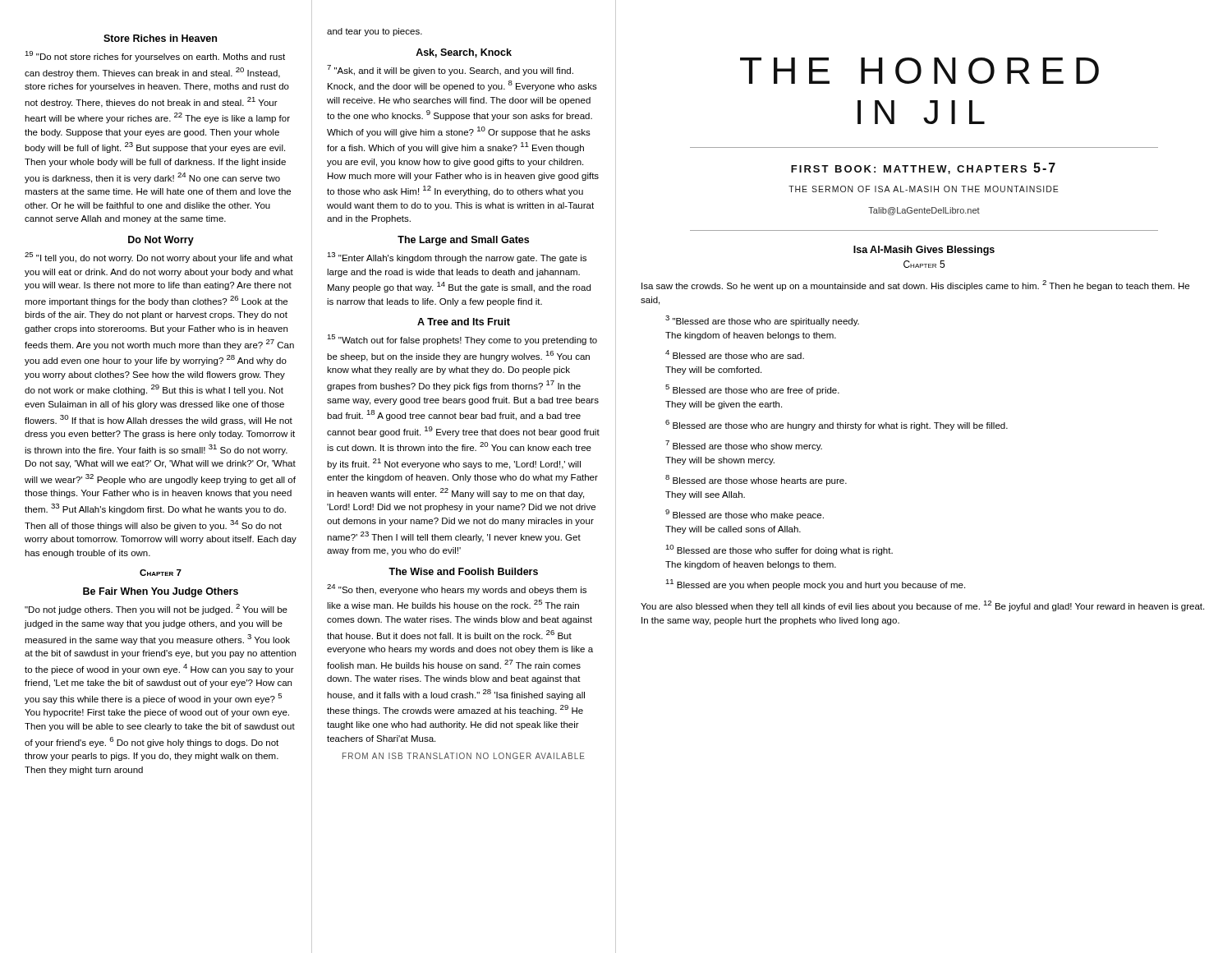Select the text starting "Isa Al-Masih Gives Blessings"
Viewport: 1232px width, 953px height.
click(924, 250)
